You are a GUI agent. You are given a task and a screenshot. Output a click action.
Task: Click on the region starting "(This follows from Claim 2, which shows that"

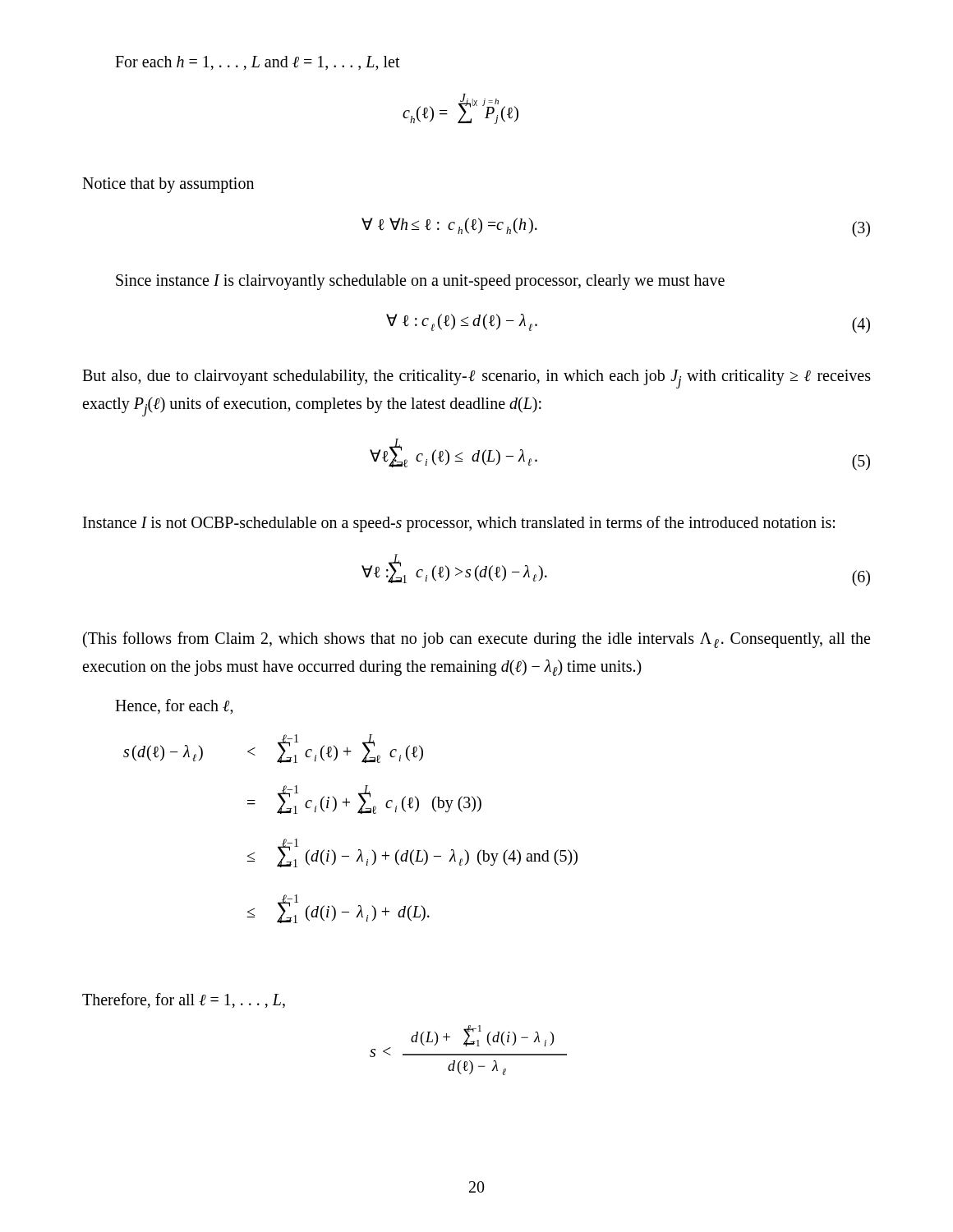(476, 654)
